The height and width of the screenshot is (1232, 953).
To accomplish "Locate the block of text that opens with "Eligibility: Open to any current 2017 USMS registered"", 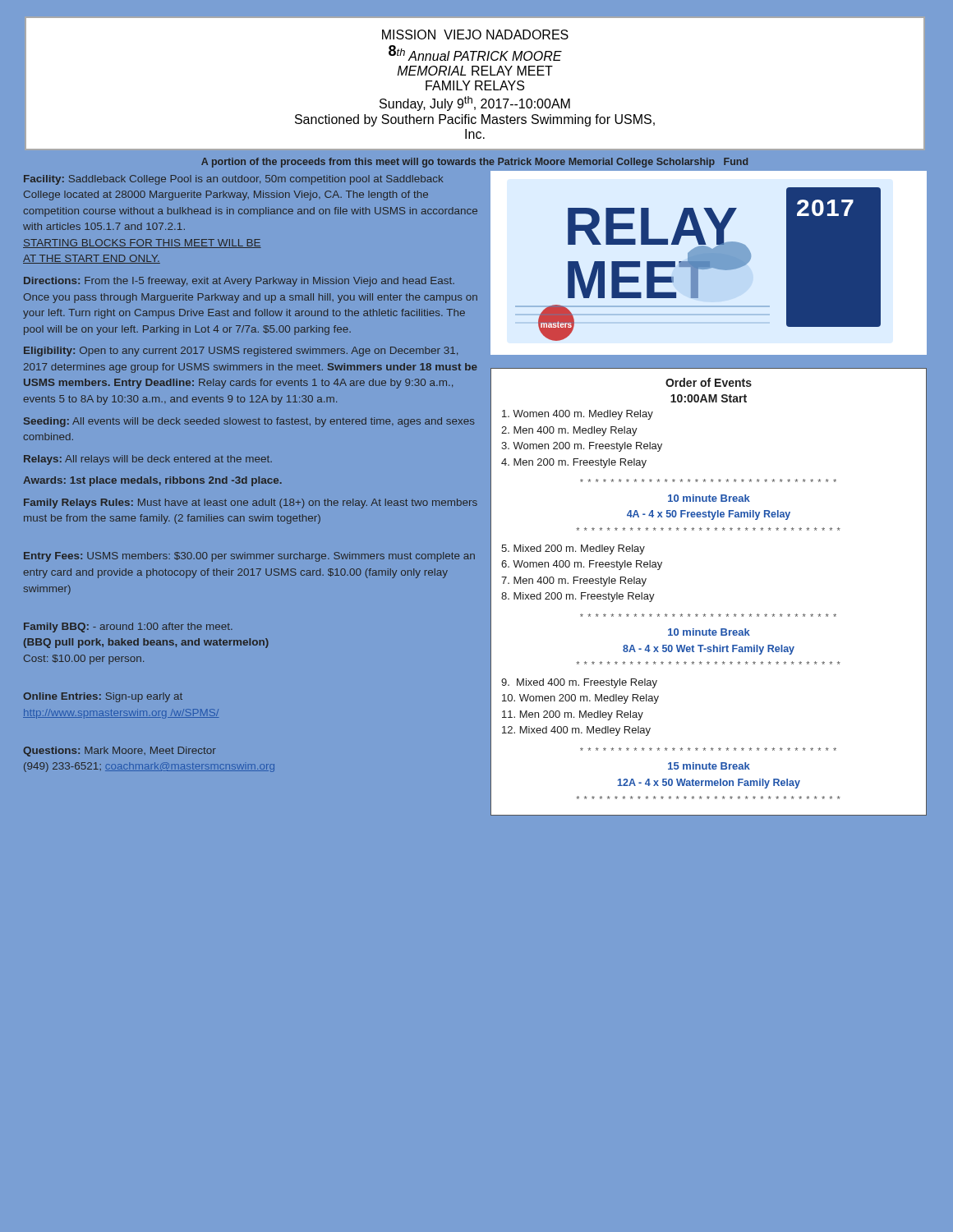I will pyautogui.click(x=250, y=375).
